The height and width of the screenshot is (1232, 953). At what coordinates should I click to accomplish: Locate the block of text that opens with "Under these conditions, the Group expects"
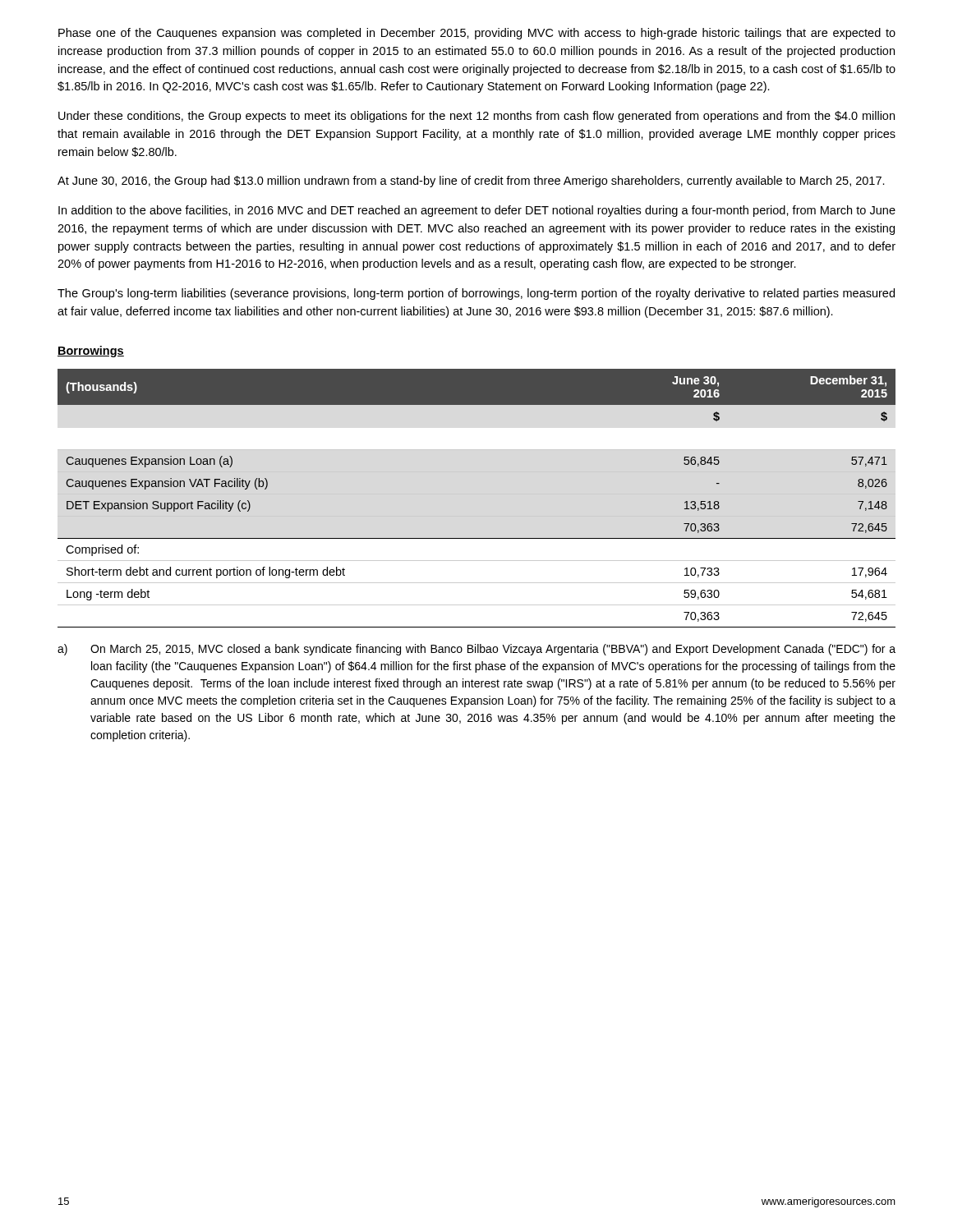click(x=476, y=134)
